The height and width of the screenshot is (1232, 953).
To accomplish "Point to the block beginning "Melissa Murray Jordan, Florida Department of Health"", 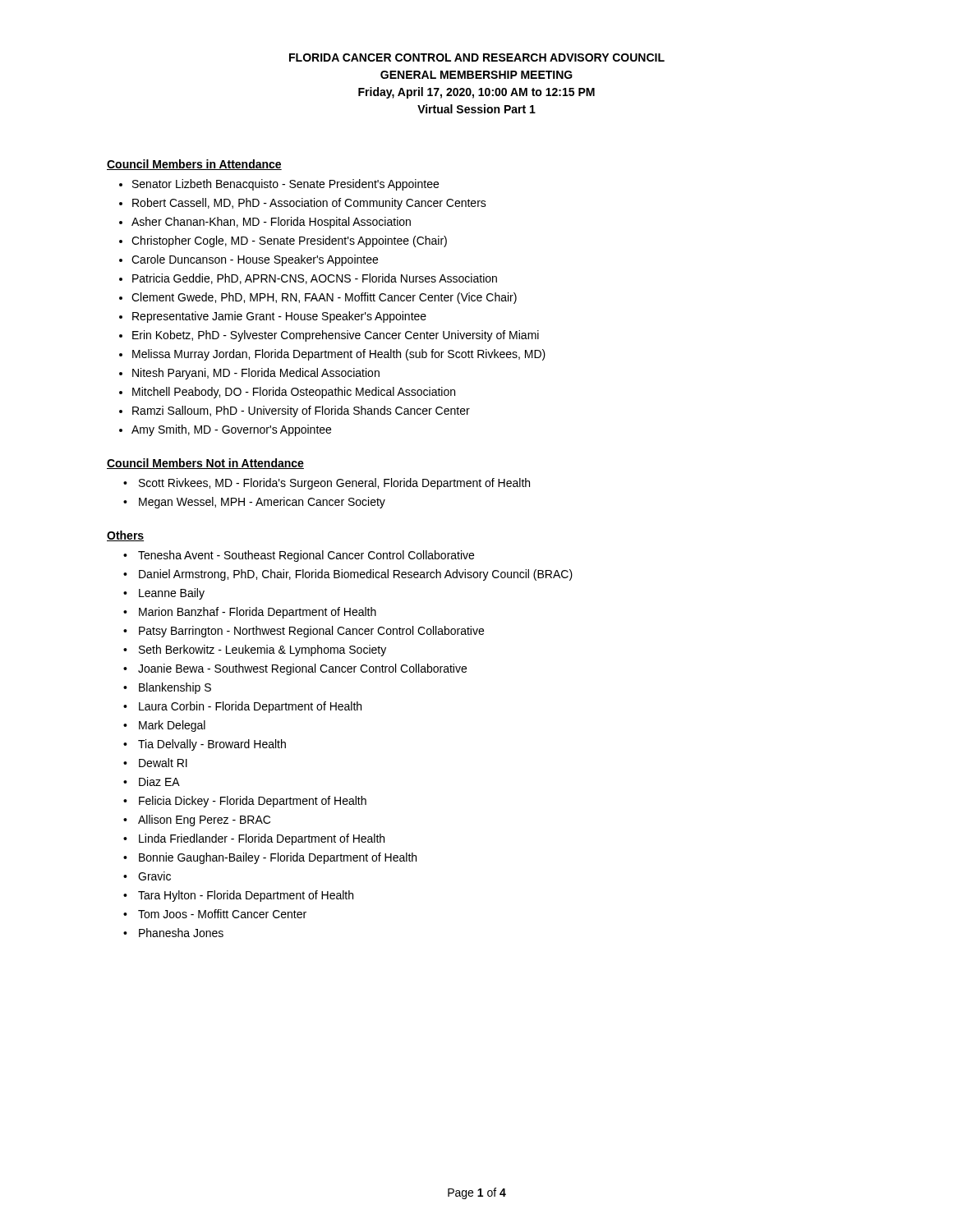I will [x=339, y=354].
